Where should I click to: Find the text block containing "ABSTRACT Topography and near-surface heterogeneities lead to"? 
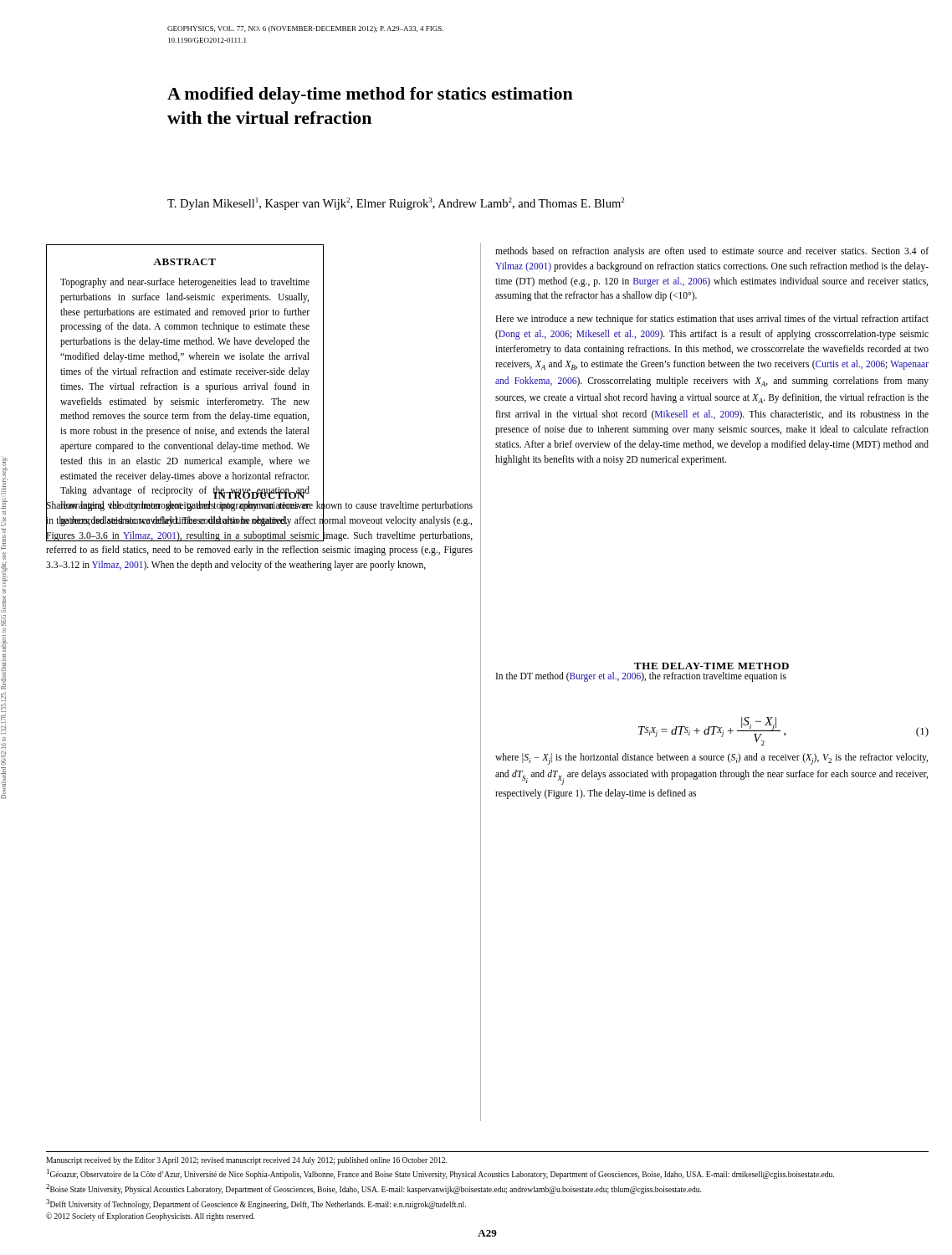[x=185, y=393]
